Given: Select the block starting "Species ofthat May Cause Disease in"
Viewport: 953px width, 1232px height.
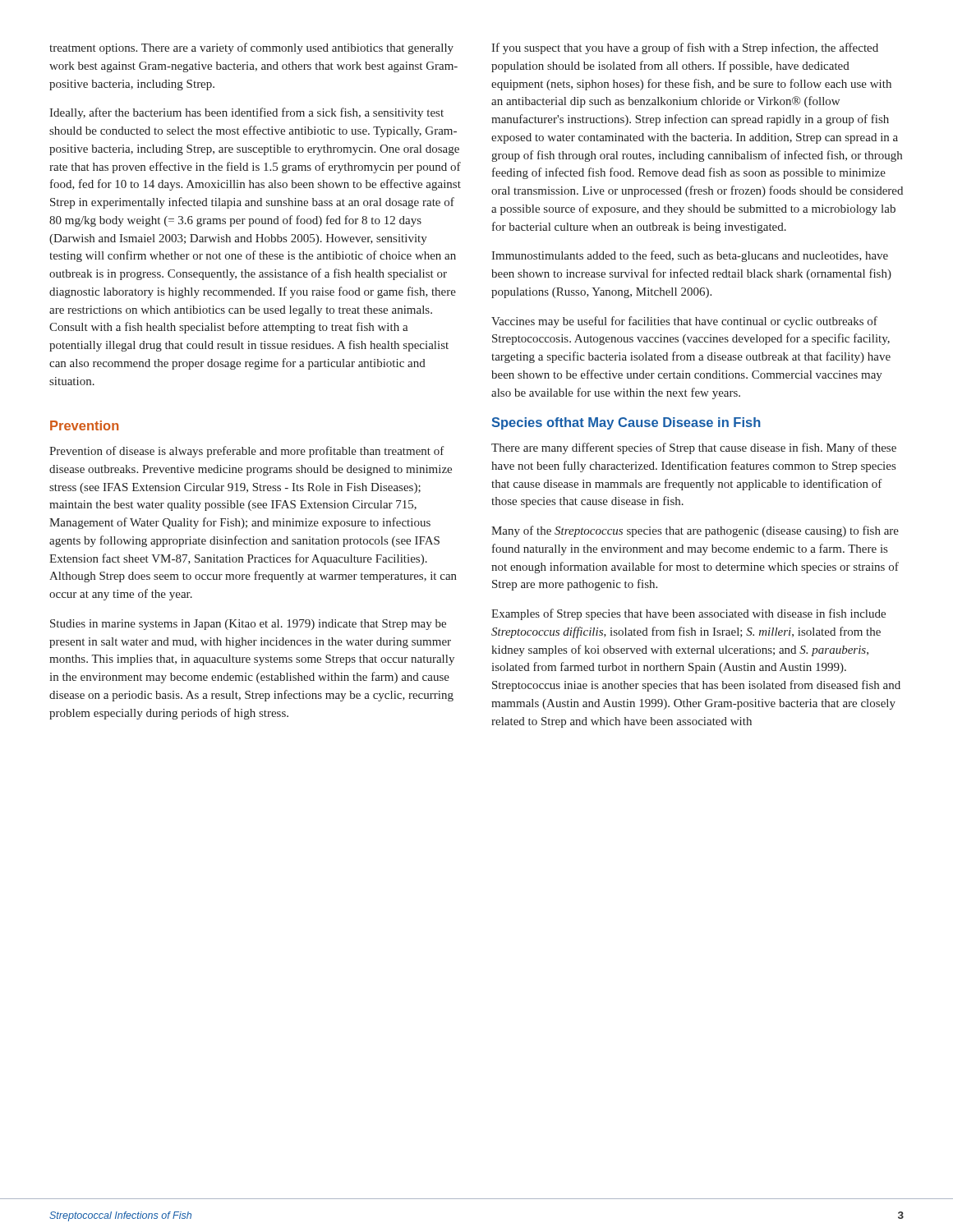Looking at the screenshot, I should coord(698,423).
